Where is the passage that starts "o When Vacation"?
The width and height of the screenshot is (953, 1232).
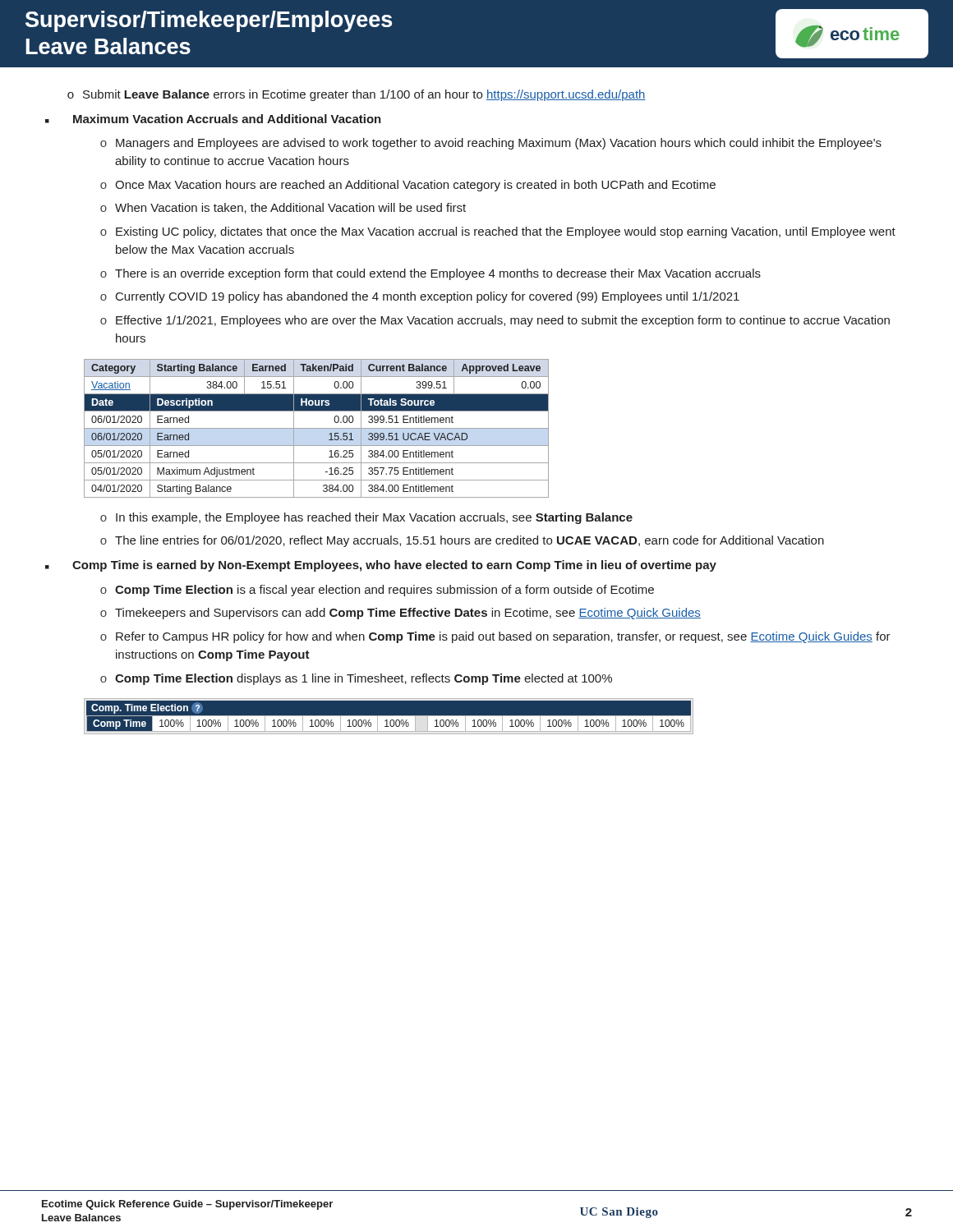(283, 208)
